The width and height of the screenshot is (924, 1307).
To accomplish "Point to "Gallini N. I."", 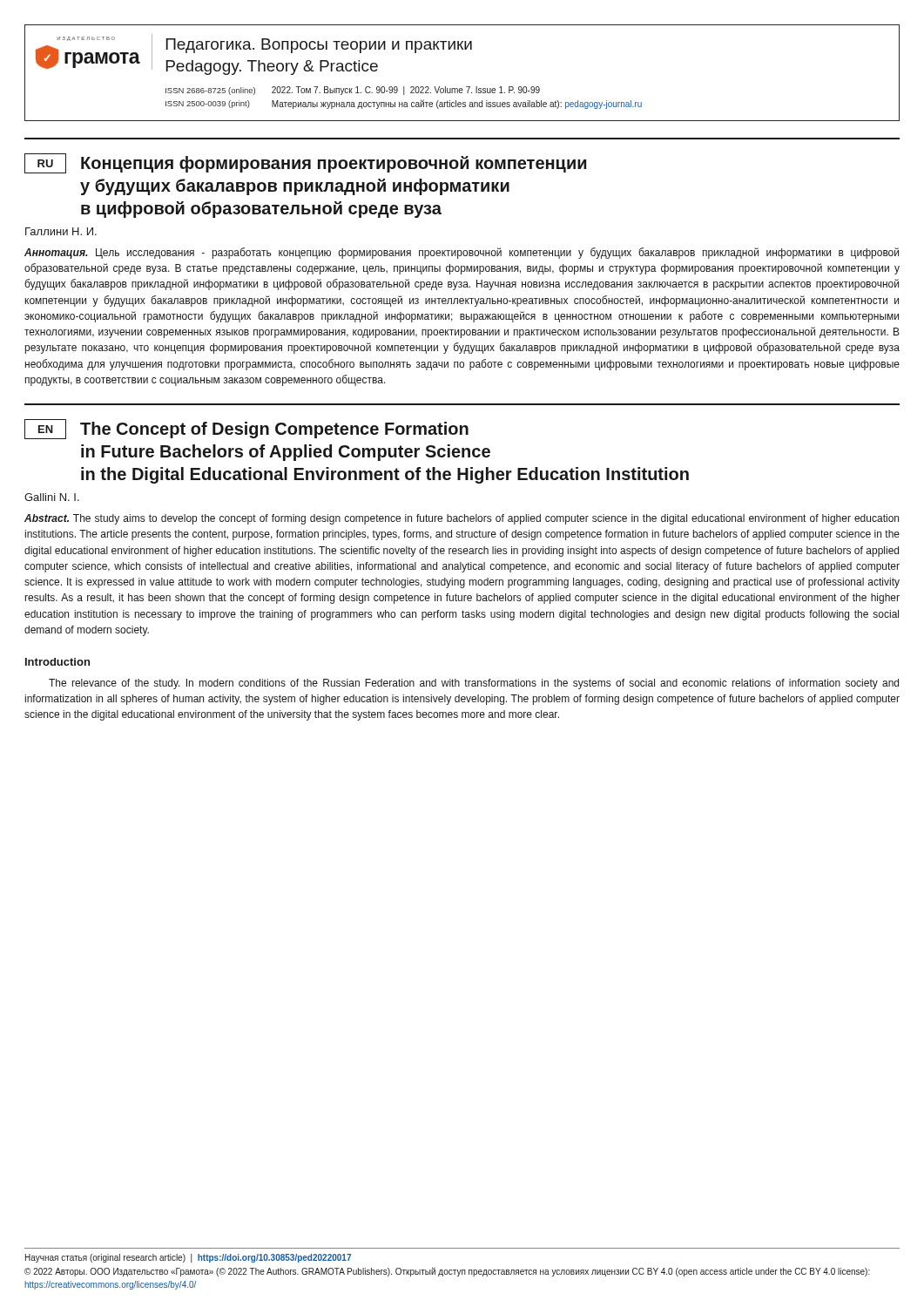I will 52,497.
